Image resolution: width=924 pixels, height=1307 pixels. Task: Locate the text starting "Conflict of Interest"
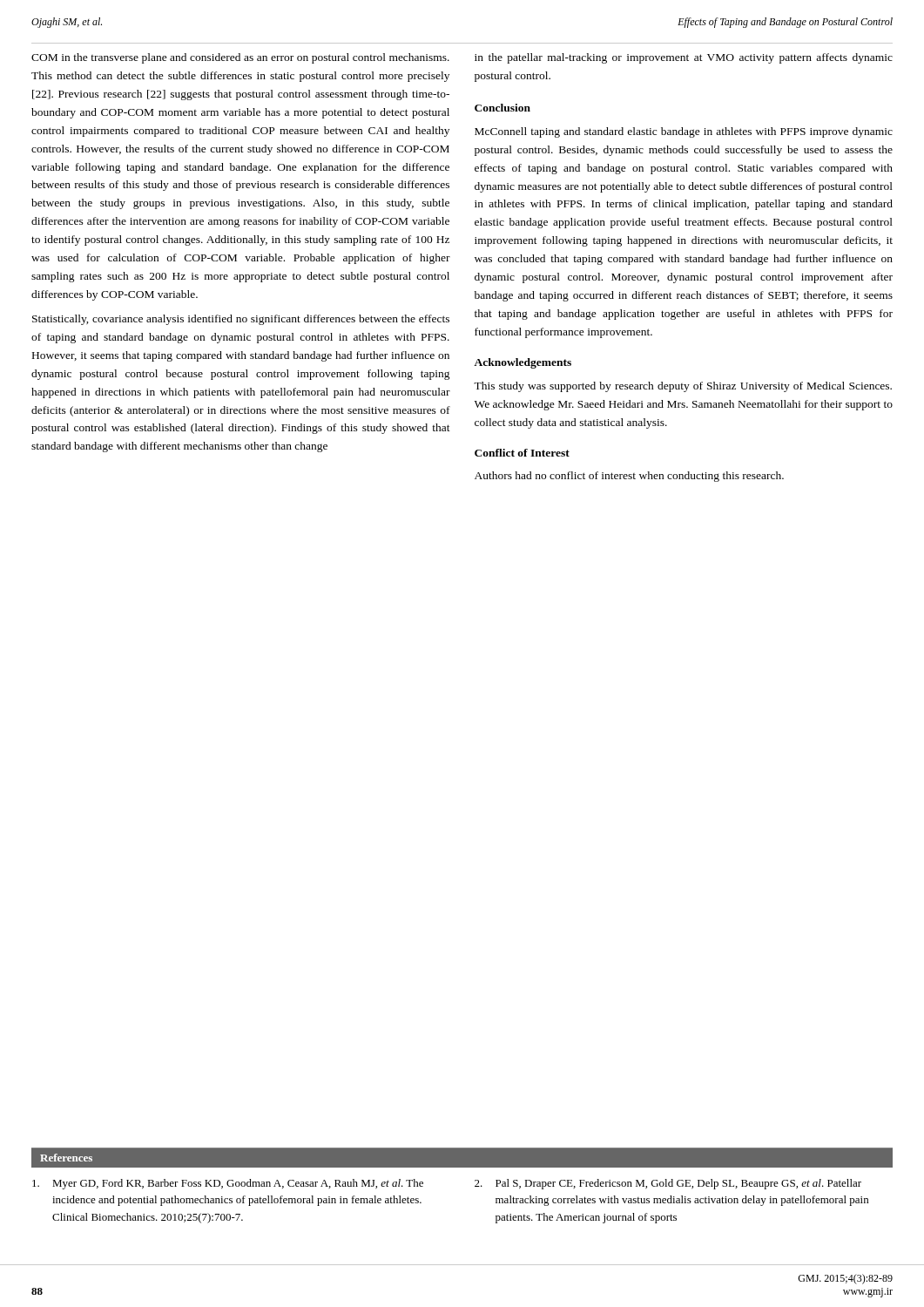click(x=522, y=452)
